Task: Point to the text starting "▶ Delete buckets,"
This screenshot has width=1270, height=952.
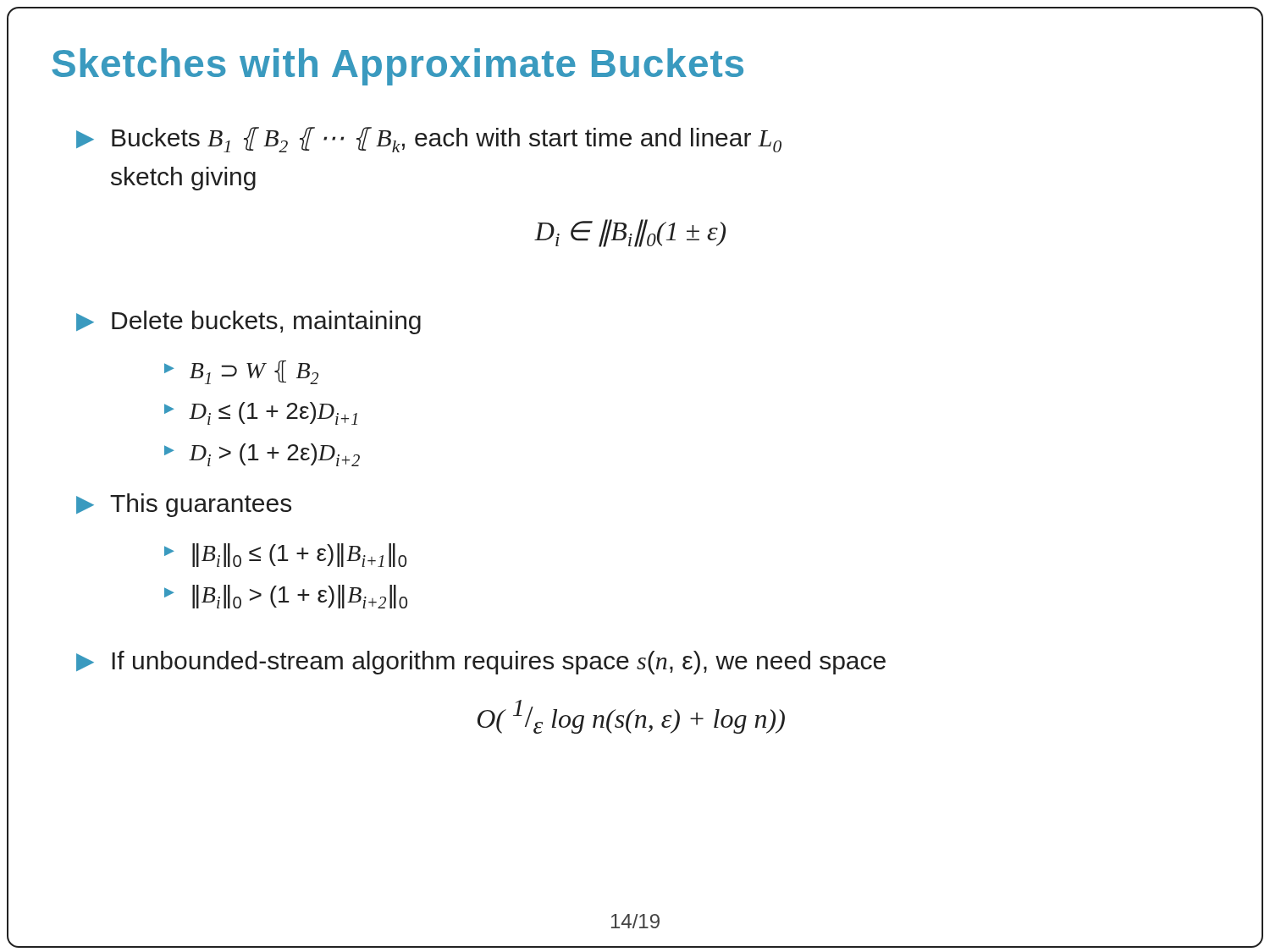Action: pos(248,322)
